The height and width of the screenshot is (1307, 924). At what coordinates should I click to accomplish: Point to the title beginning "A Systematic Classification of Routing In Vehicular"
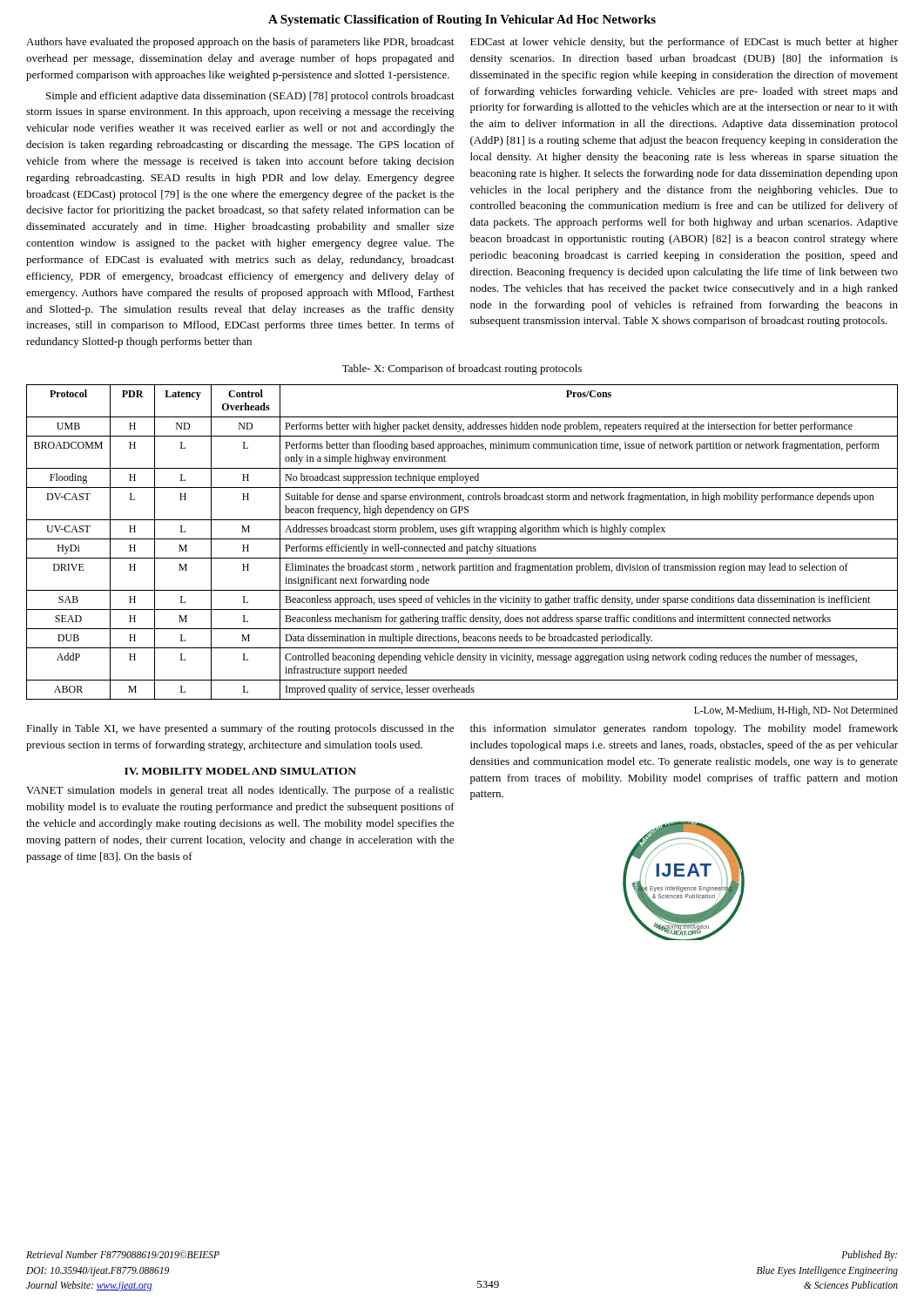click(x=462, y=19)
